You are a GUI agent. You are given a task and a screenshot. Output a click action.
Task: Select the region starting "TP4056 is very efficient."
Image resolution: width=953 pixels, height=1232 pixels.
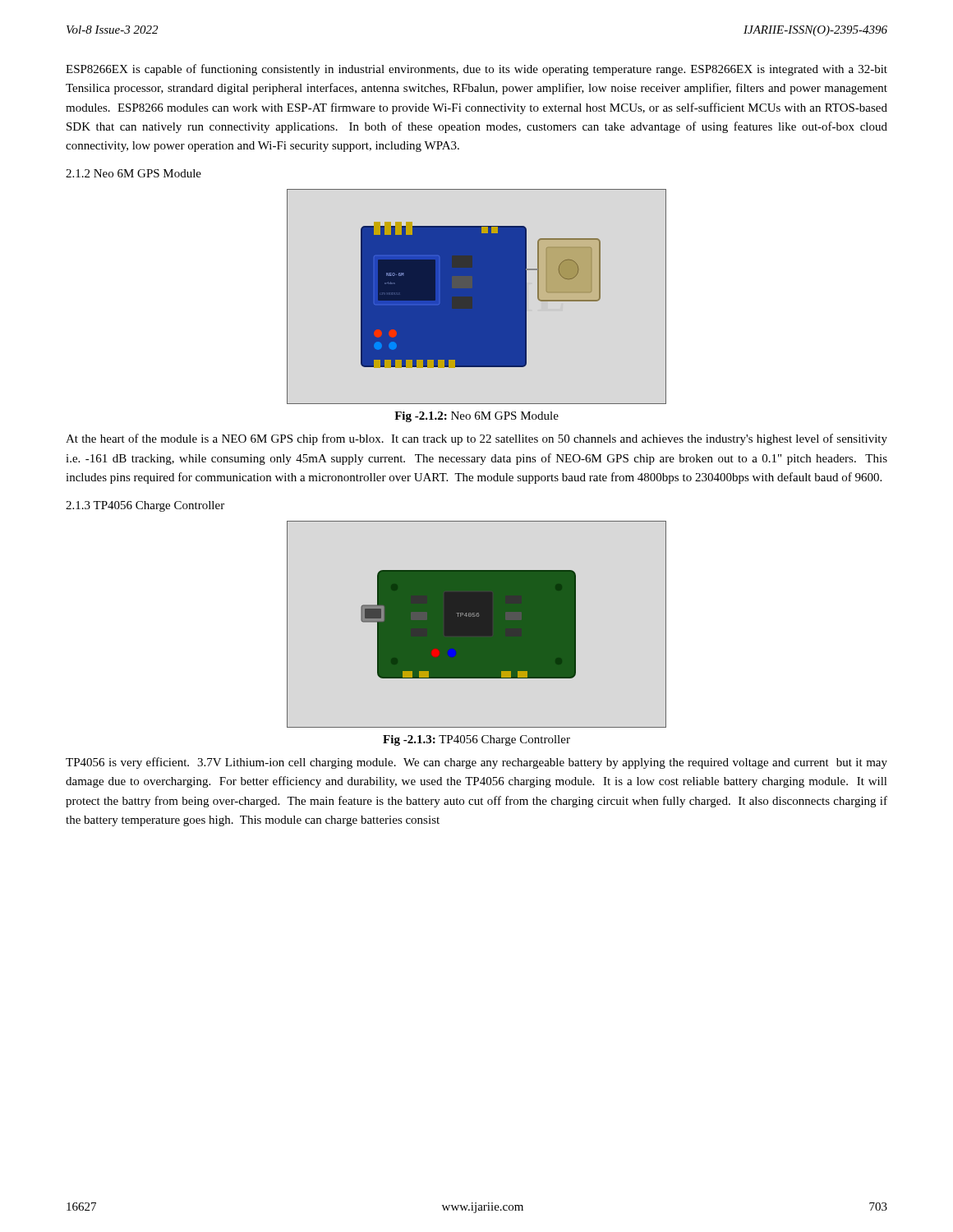(476, 791)
